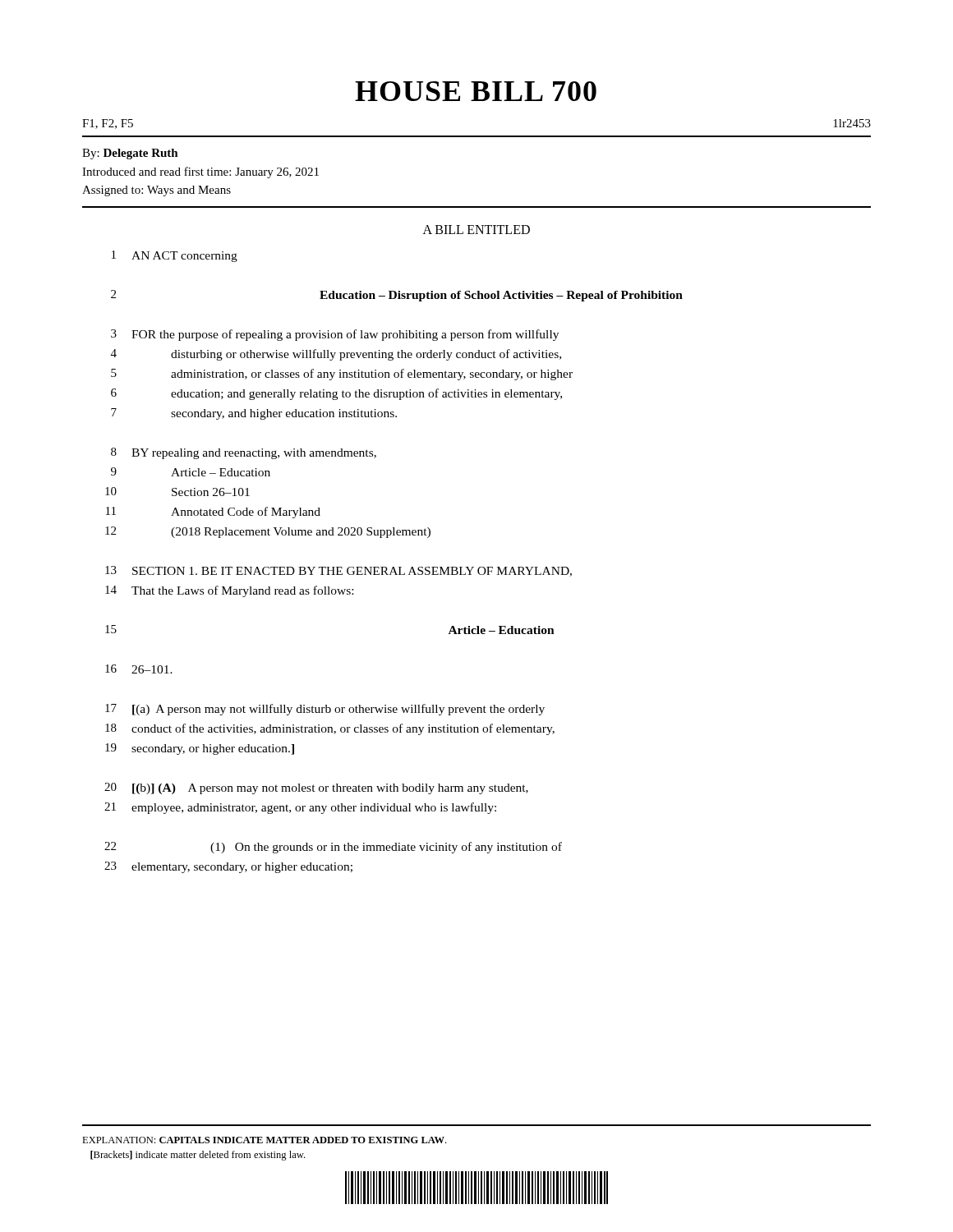953x1232 pixels.
Task: Locate the block of text that opens with "11 Annotated Code"
Action: 213,513
